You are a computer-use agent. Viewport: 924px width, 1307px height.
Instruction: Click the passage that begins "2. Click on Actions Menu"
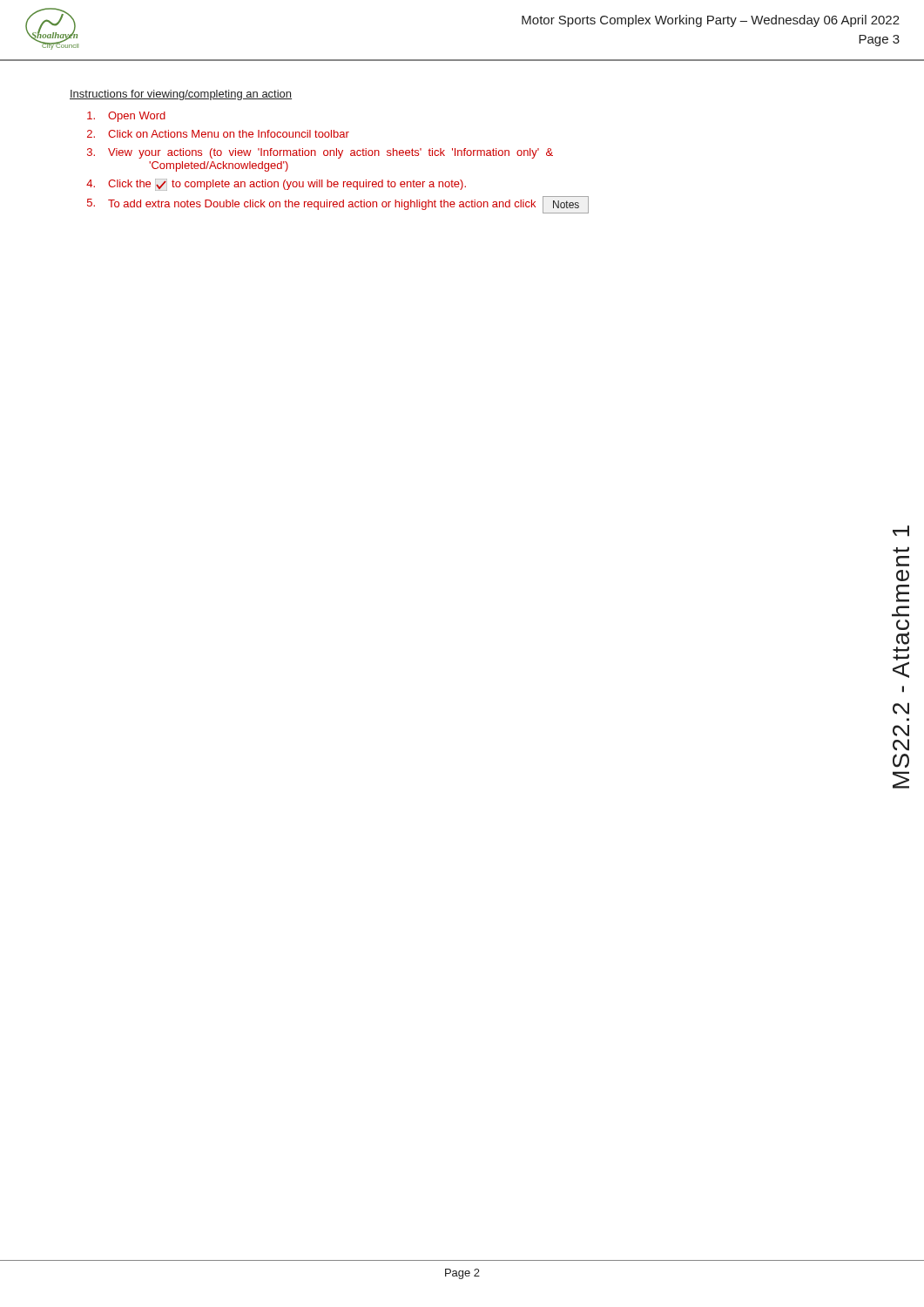218,134
